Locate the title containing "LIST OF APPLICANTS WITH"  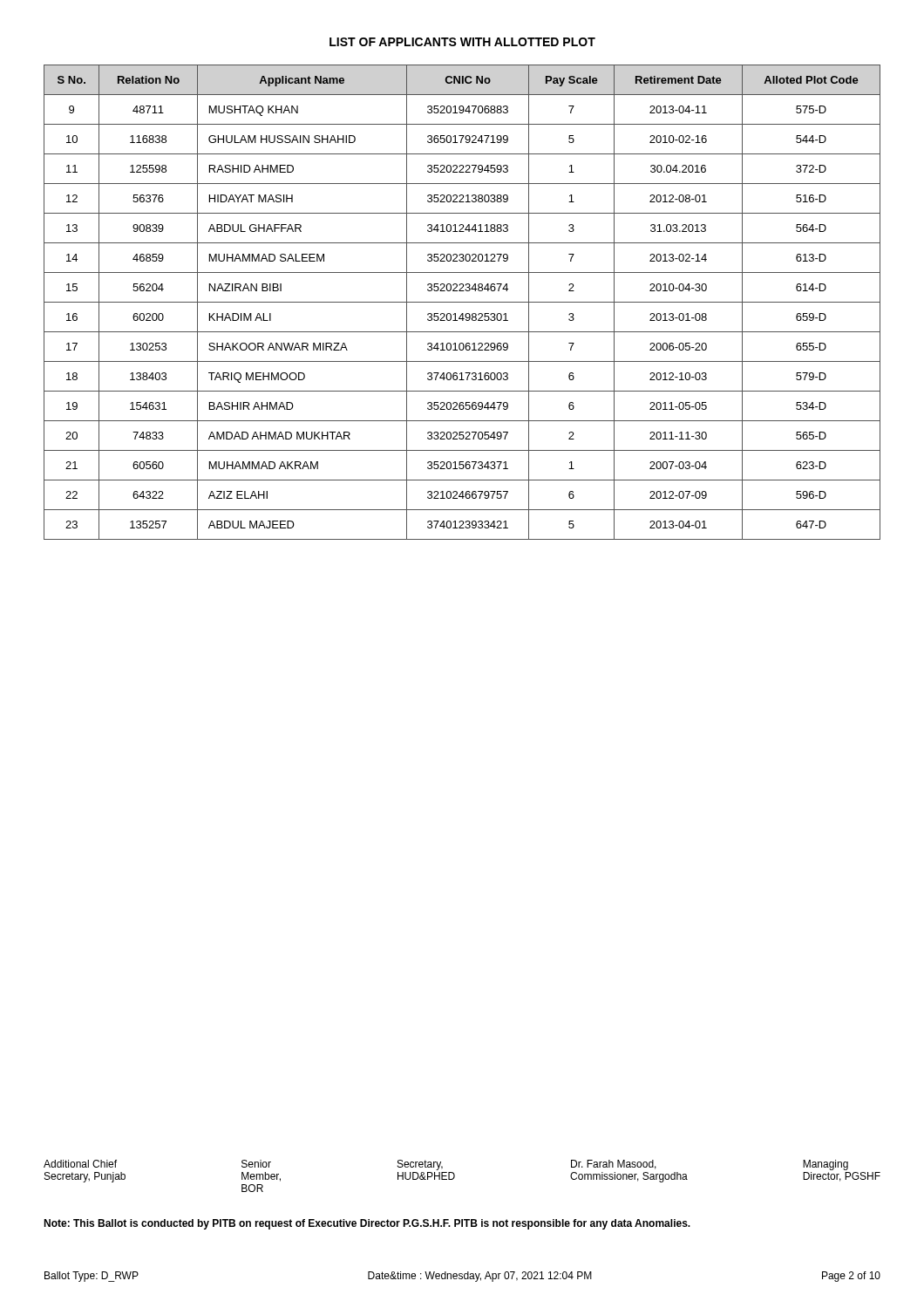462,42
